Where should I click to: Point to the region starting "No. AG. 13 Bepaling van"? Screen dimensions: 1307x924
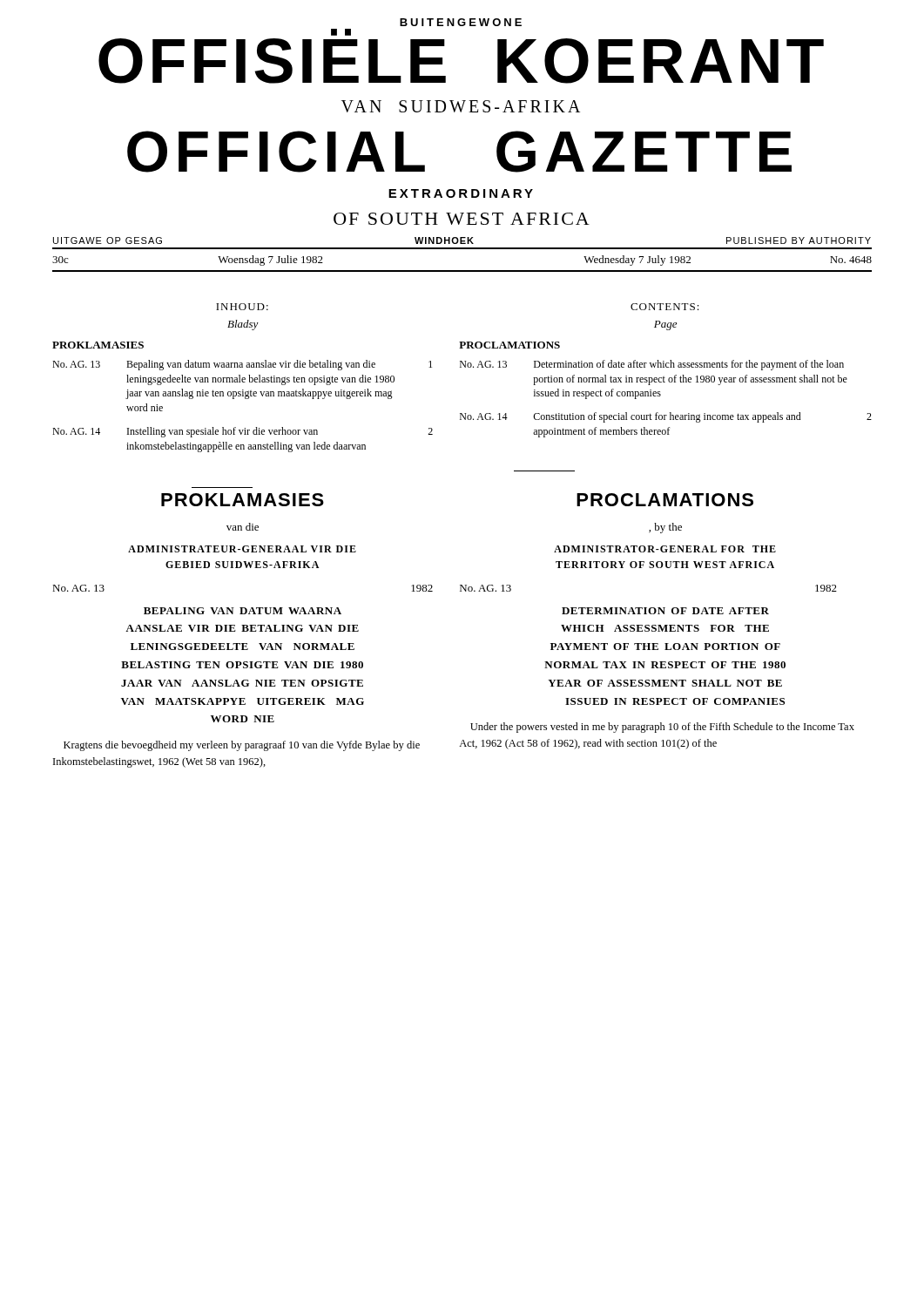point(243,386)
